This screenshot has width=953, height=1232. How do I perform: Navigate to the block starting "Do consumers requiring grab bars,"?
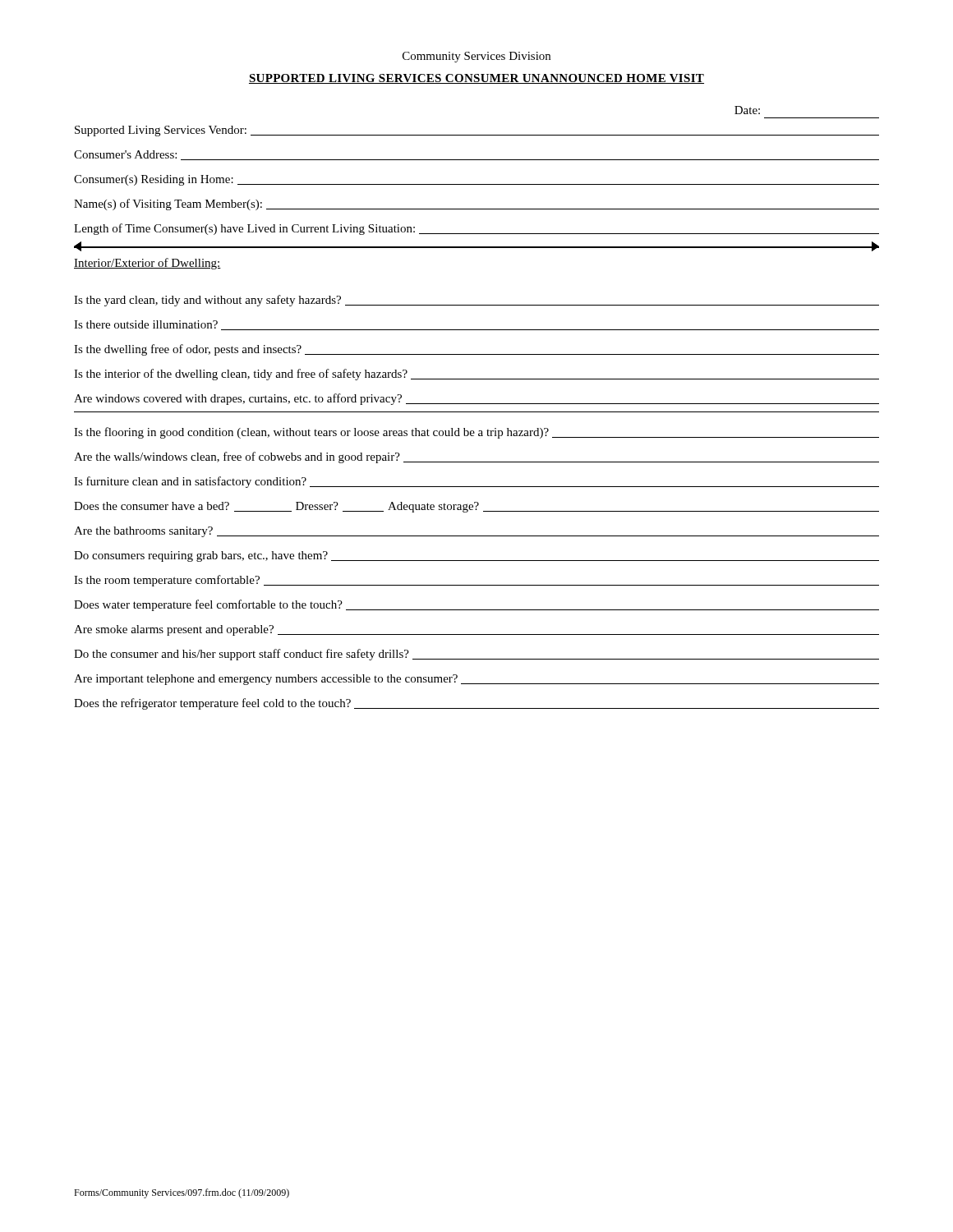tap(476, 556)
